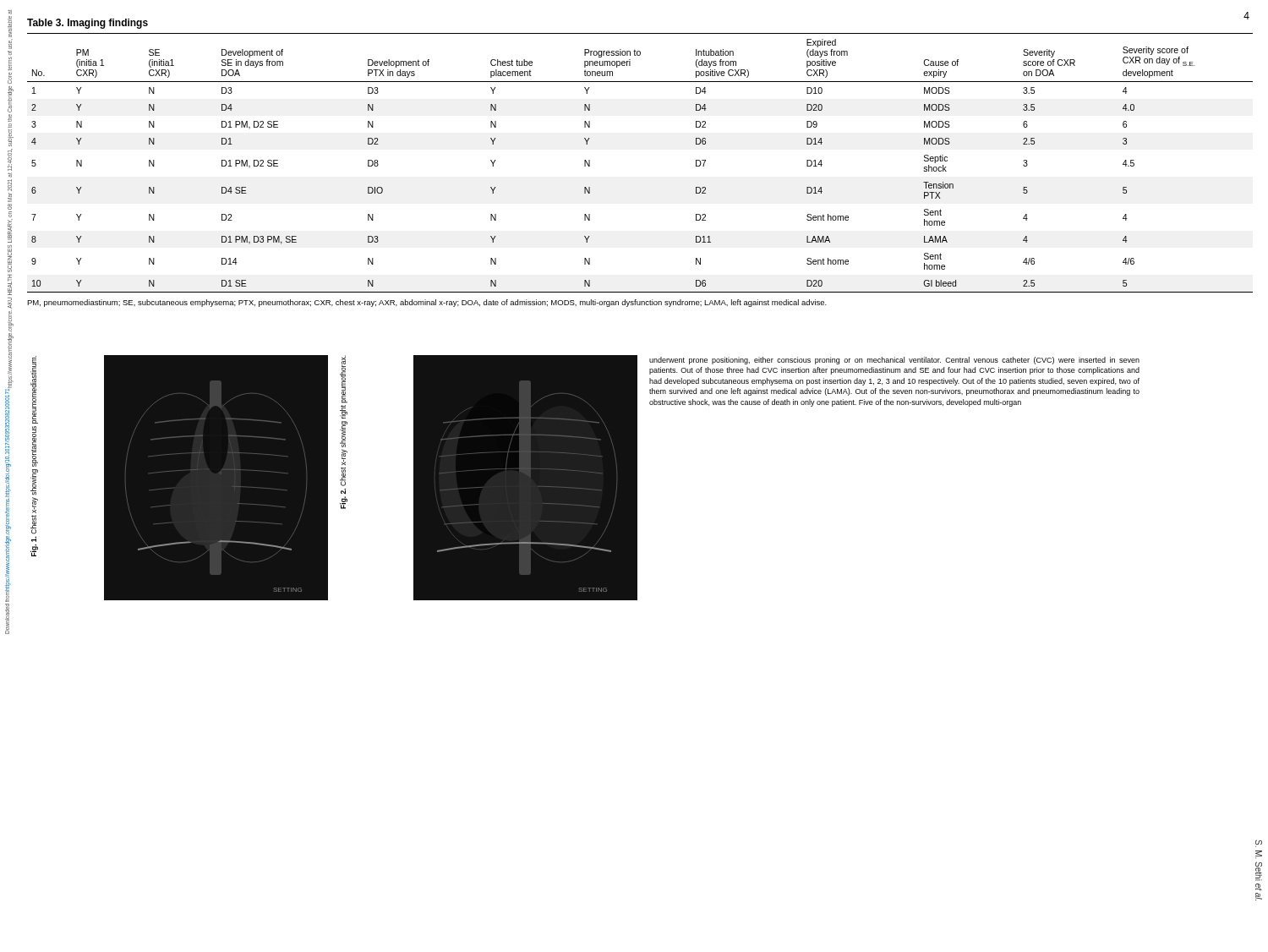Find the caption containing "Fig. 2. Chest x-ray"
The width and height of the screenshot is (1268, 952).
point(343,432)
